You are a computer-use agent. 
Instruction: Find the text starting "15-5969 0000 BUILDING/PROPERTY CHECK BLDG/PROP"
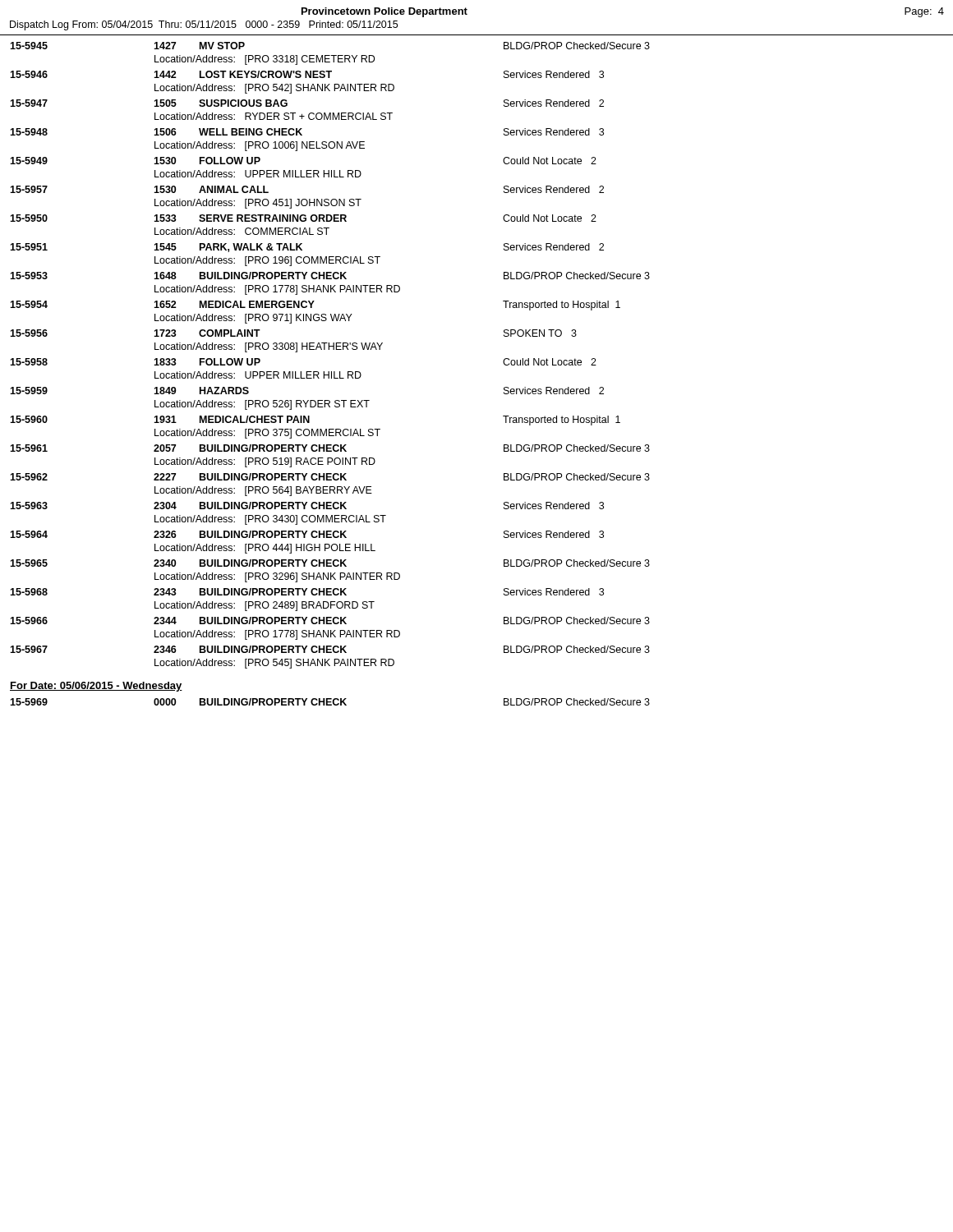click(330, 702)
